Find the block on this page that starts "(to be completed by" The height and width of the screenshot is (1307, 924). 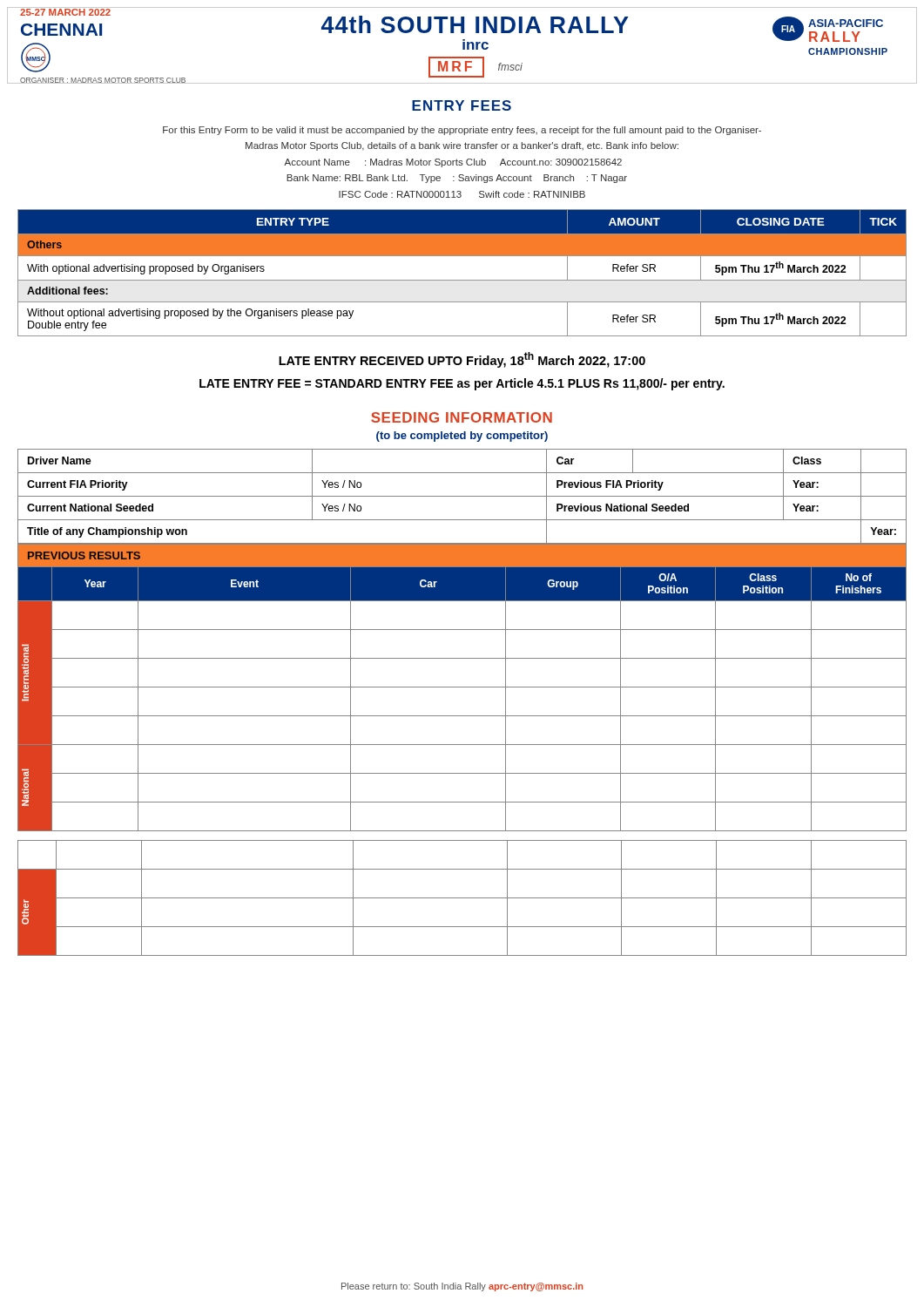(462, 435)
